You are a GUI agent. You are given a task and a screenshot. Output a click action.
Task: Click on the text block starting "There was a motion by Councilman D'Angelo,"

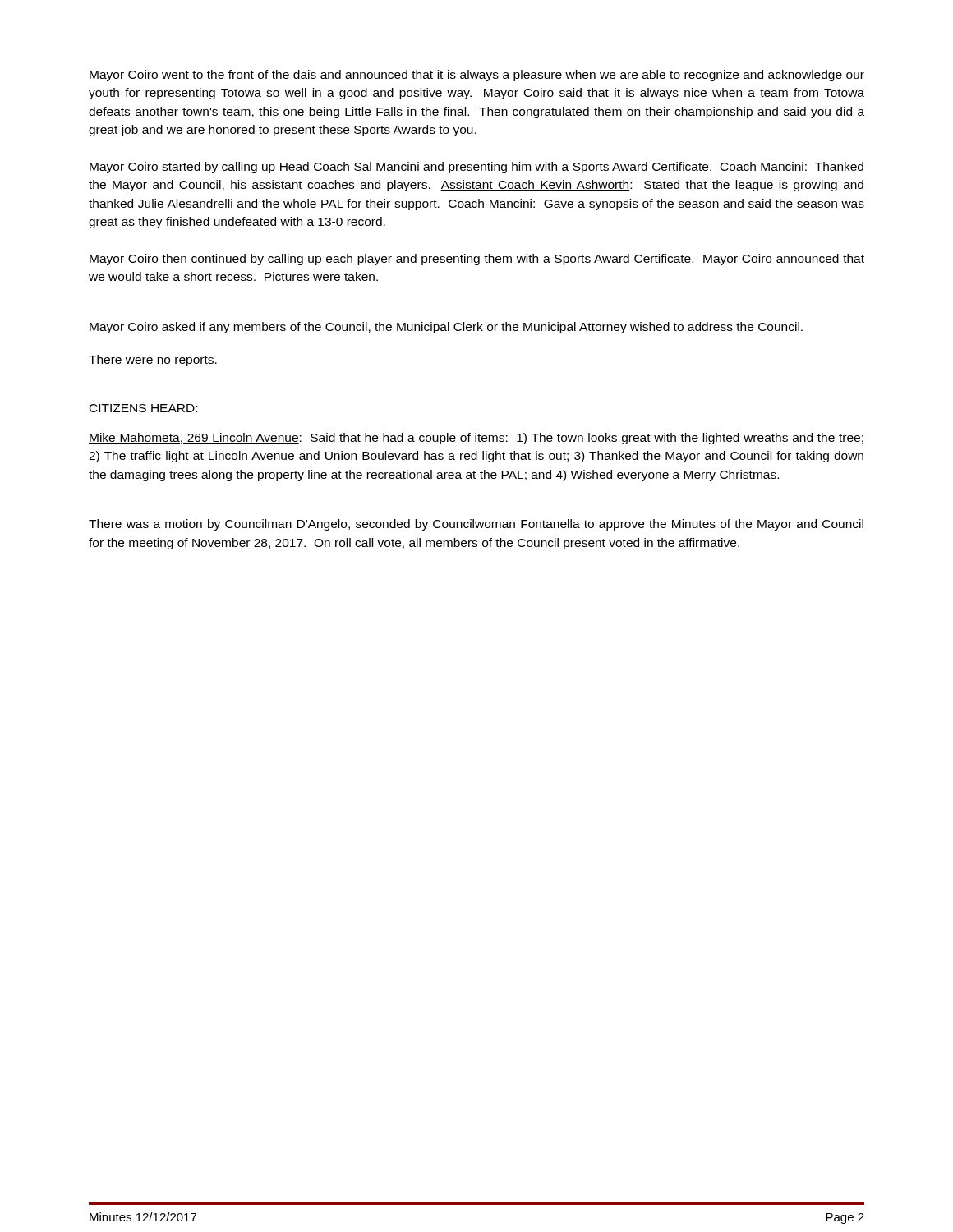point(476,533)
